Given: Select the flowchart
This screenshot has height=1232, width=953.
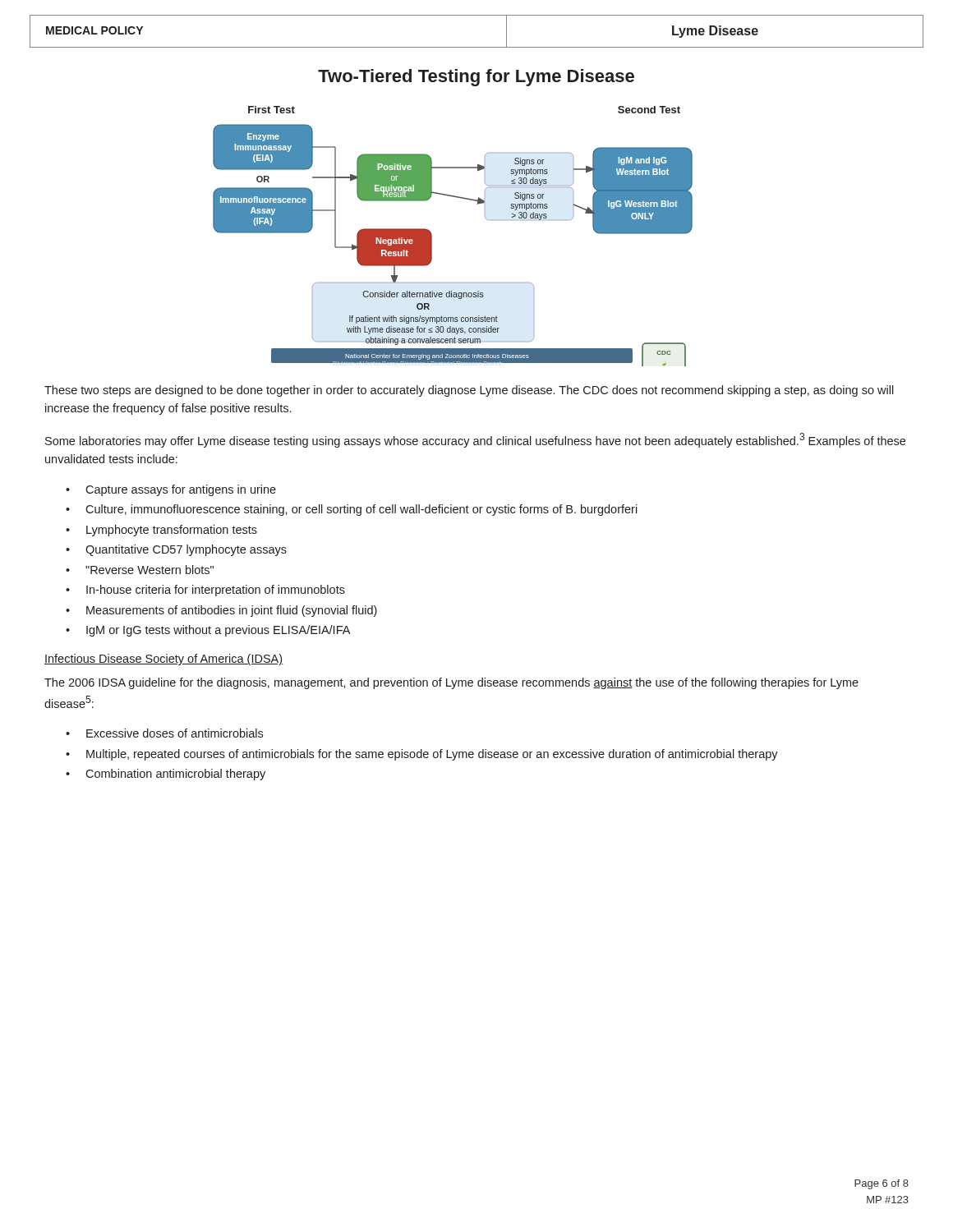Looking at the screenshot, I should tap(476, 231).
